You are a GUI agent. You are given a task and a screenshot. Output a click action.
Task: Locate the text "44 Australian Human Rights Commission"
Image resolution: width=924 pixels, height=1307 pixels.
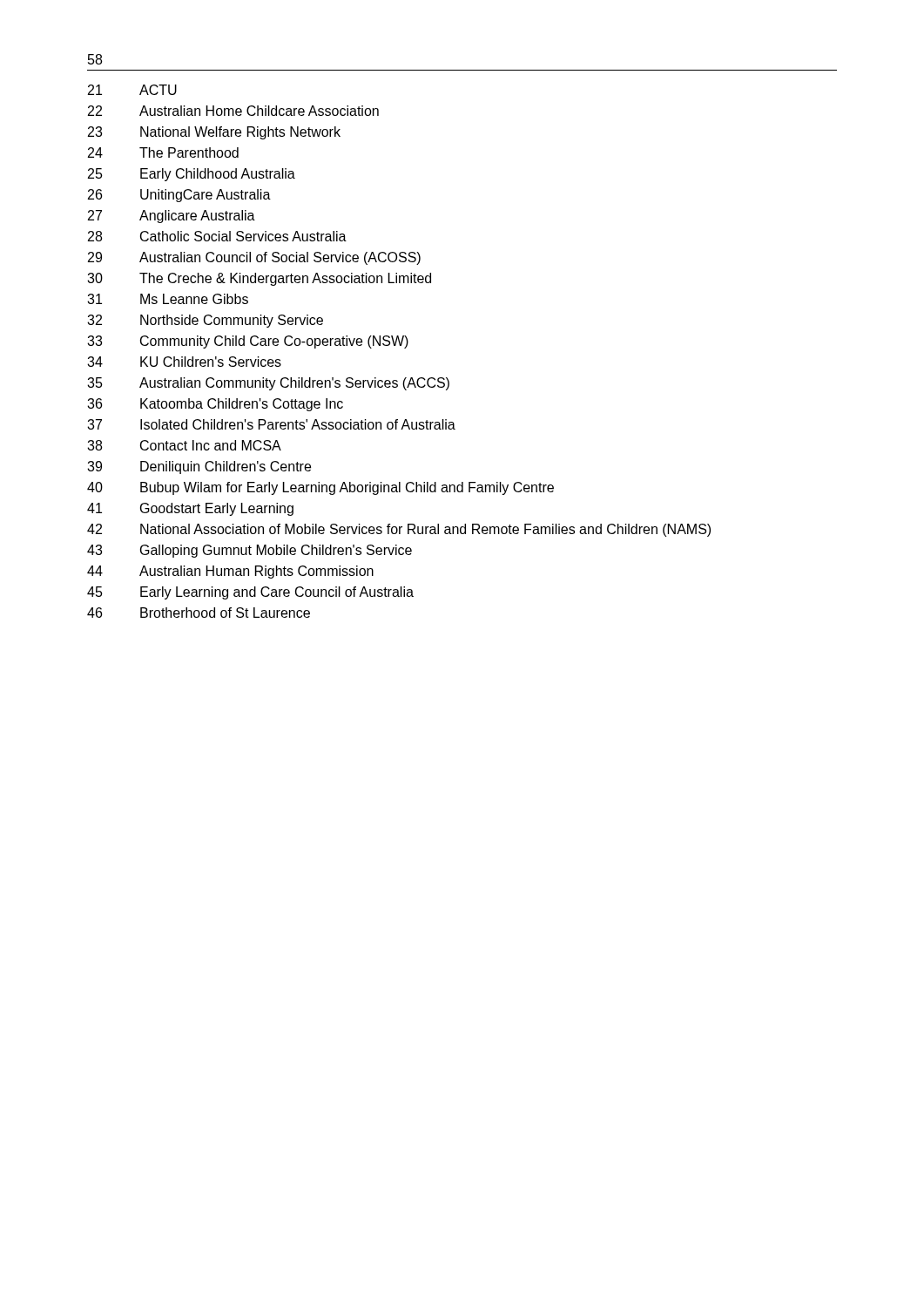[x=230, y=572]
